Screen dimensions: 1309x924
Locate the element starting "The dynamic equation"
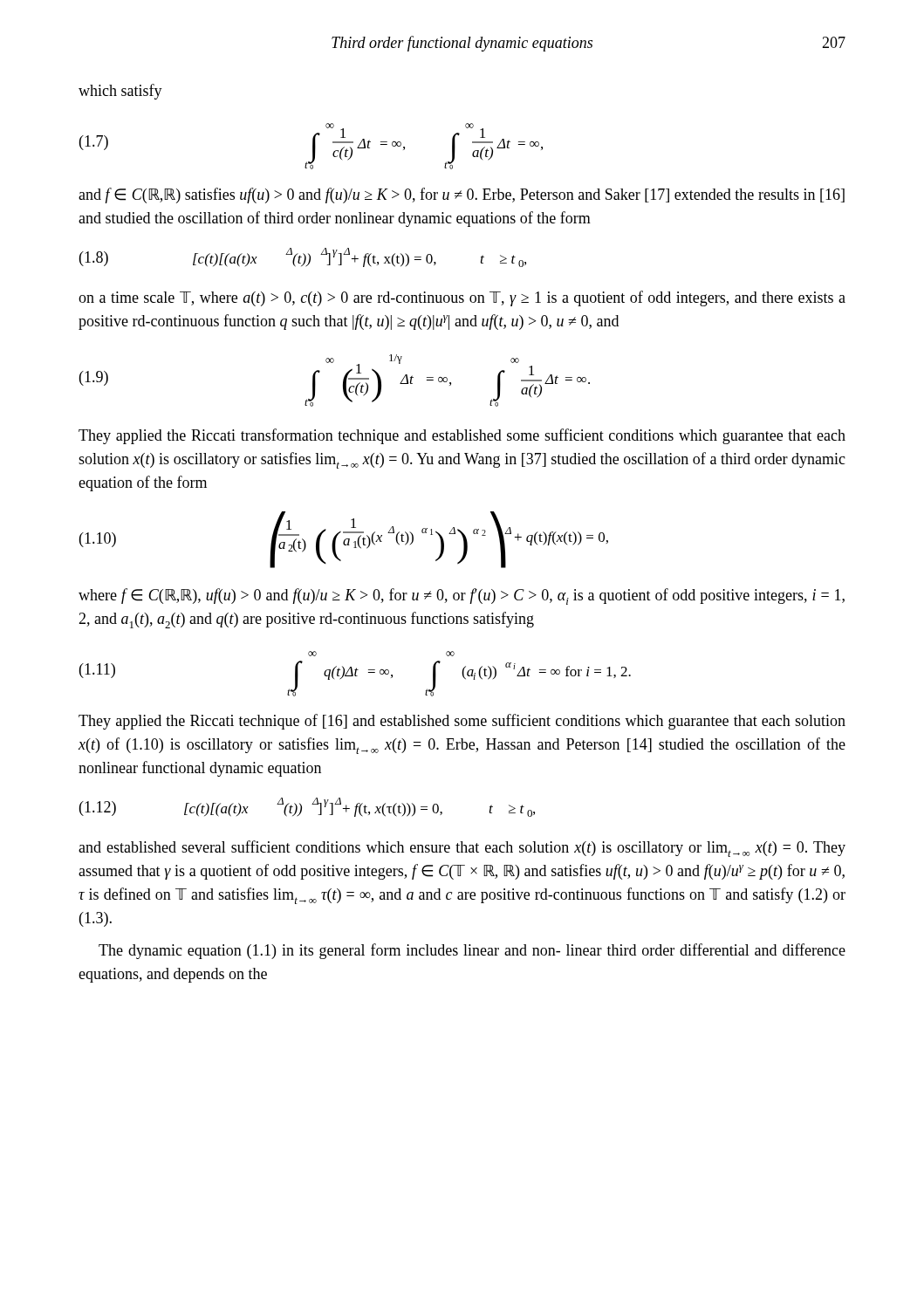point(462,962)
